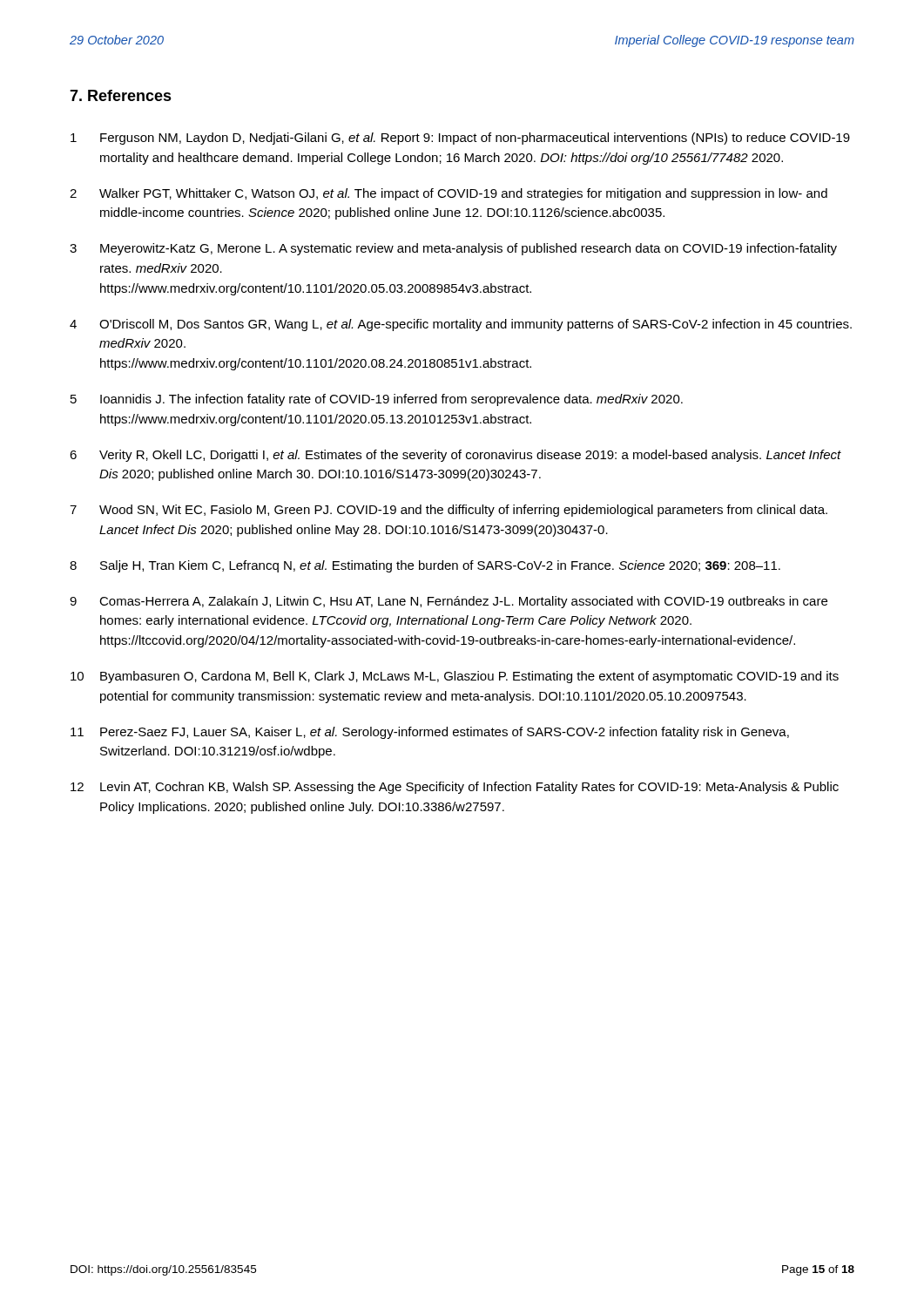Select the region starting "10 Byambasuren O, Cardona M,"
Image resolution: width=924 pixels, height=1307 pixels.
[462, 686]
